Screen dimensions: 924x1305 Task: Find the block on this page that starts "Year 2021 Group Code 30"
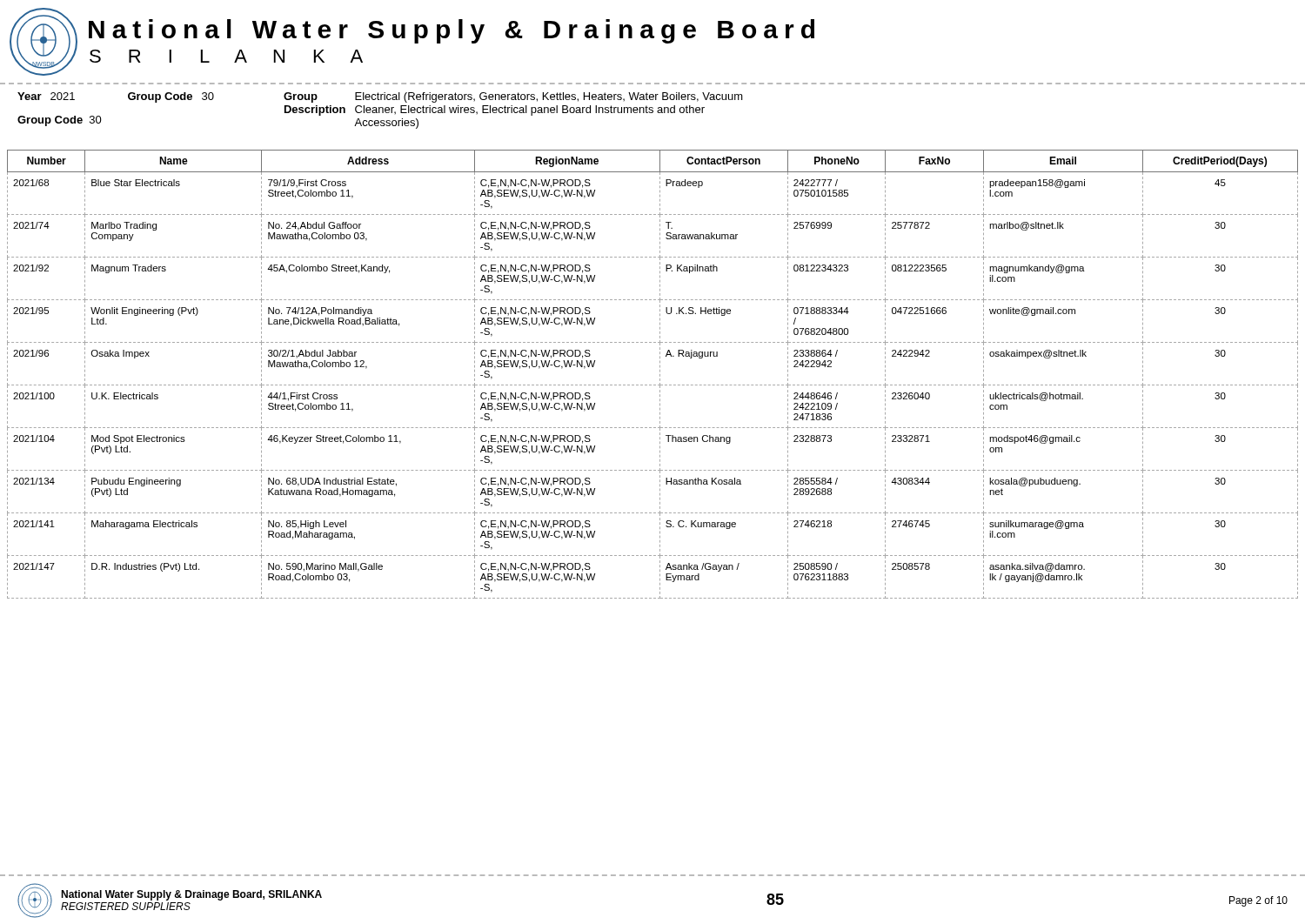tap(652, 109)
